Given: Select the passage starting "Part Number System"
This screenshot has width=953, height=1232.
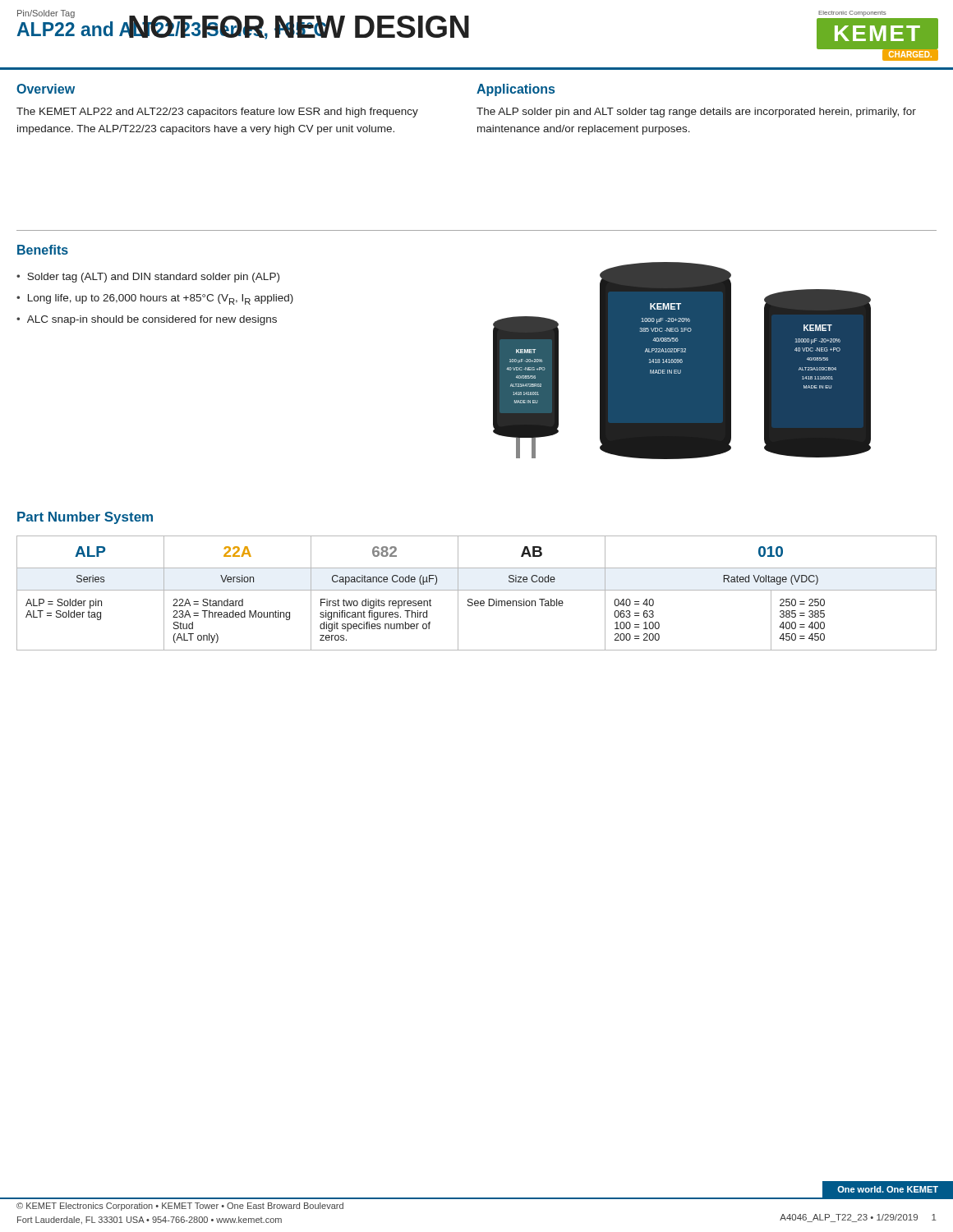Looking at the screenshot, I should [x=85, y=517].
